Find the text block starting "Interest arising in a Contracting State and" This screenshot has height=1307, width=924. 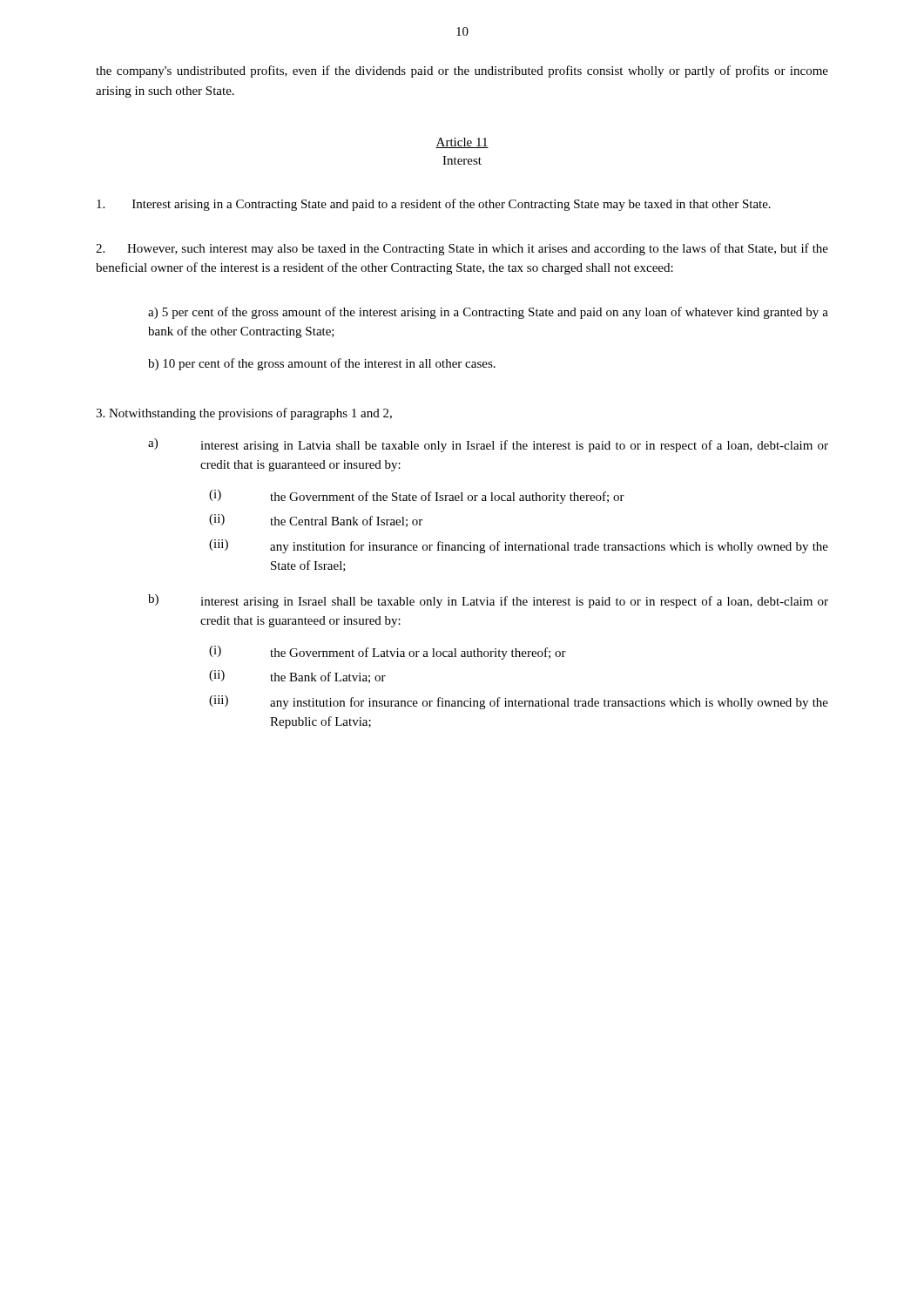point(434,204)
